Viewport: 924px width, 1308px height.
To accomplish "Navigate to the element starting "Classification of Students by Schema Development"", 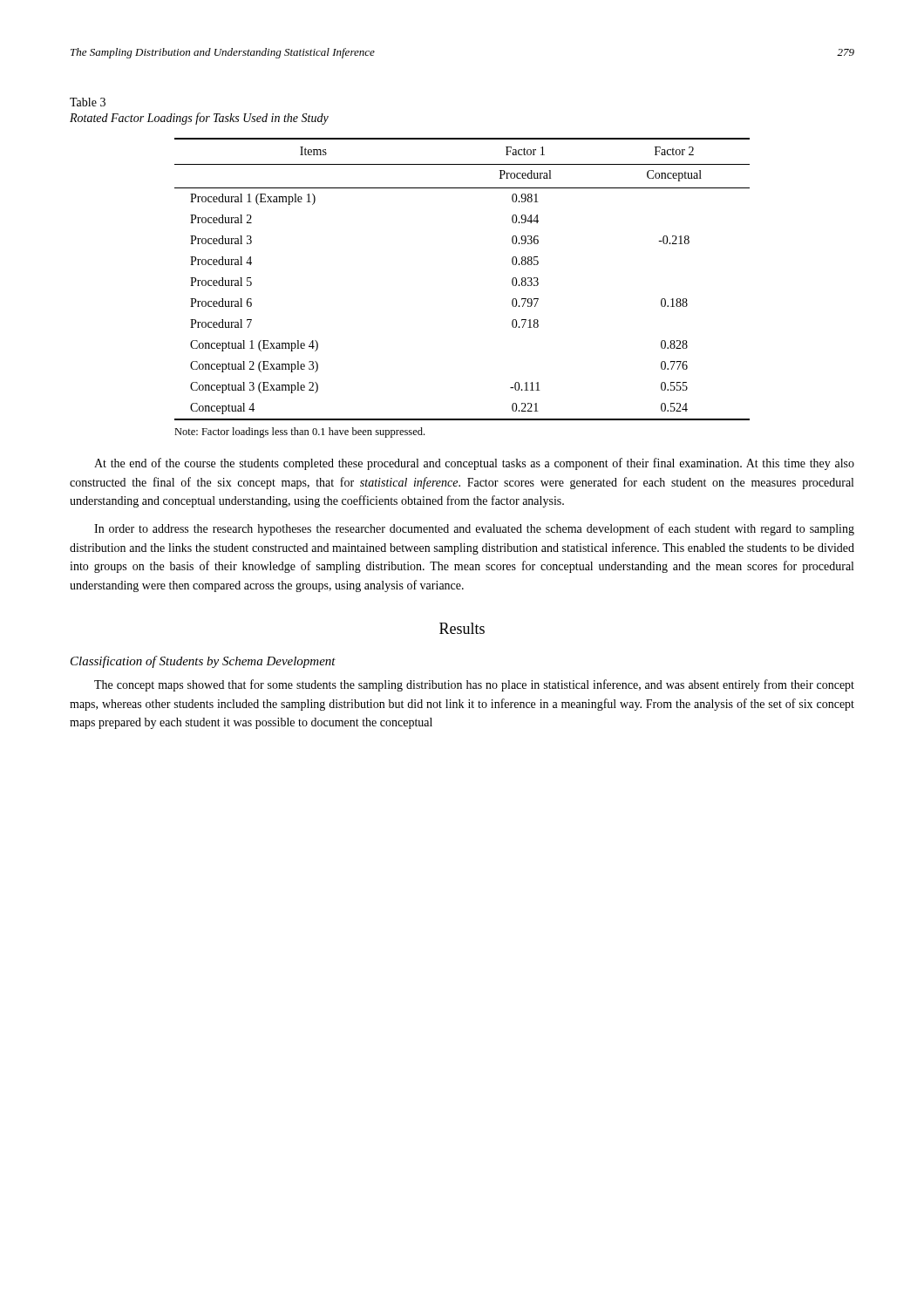I will [x=202, y=661].
